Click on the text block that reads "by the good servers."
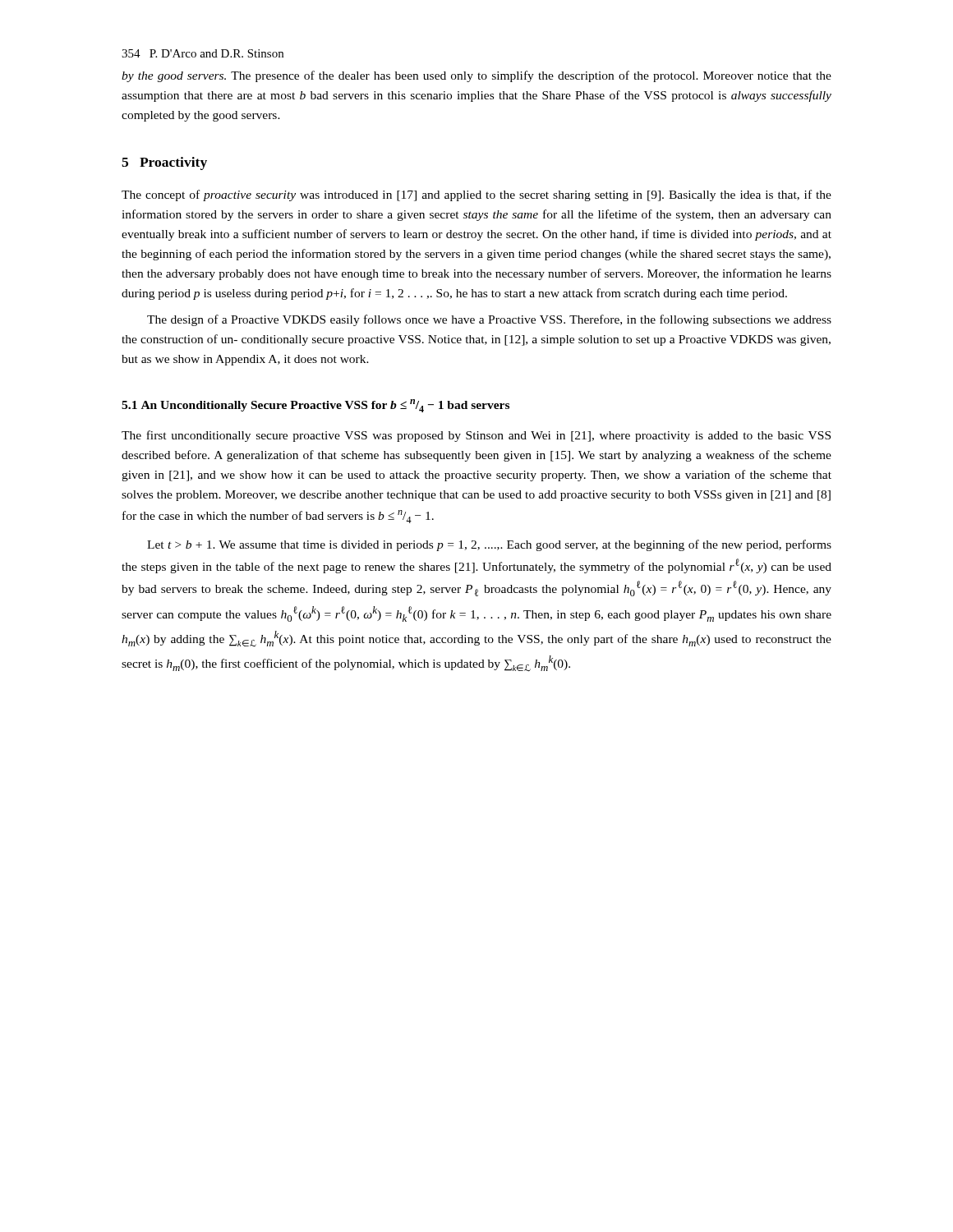The width and height of the screenshot is (953, 1232). click(476, 95)
